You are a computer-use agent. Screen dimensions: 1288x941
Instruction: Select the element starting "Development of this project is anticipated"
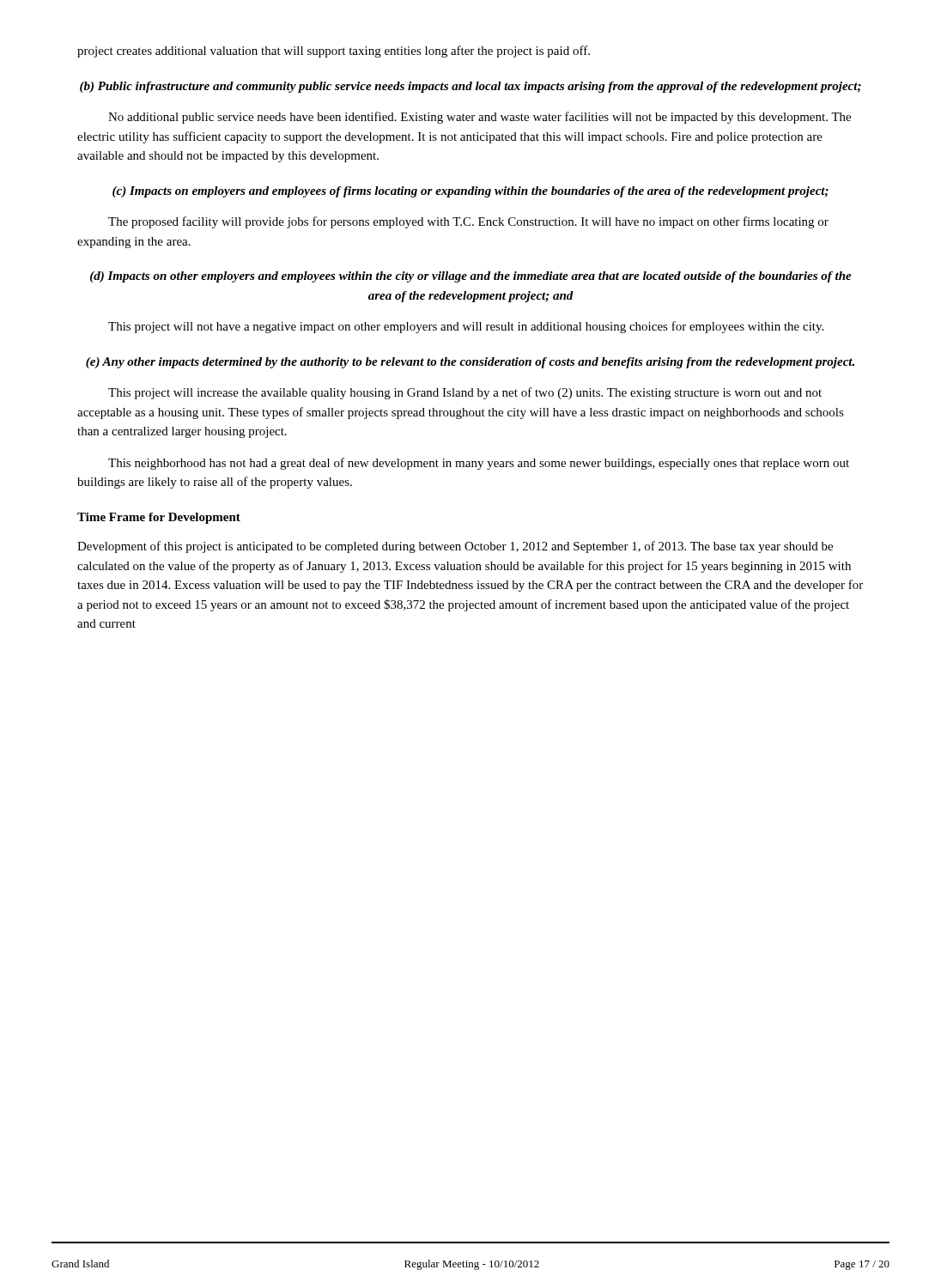click(x=470, y=585)
